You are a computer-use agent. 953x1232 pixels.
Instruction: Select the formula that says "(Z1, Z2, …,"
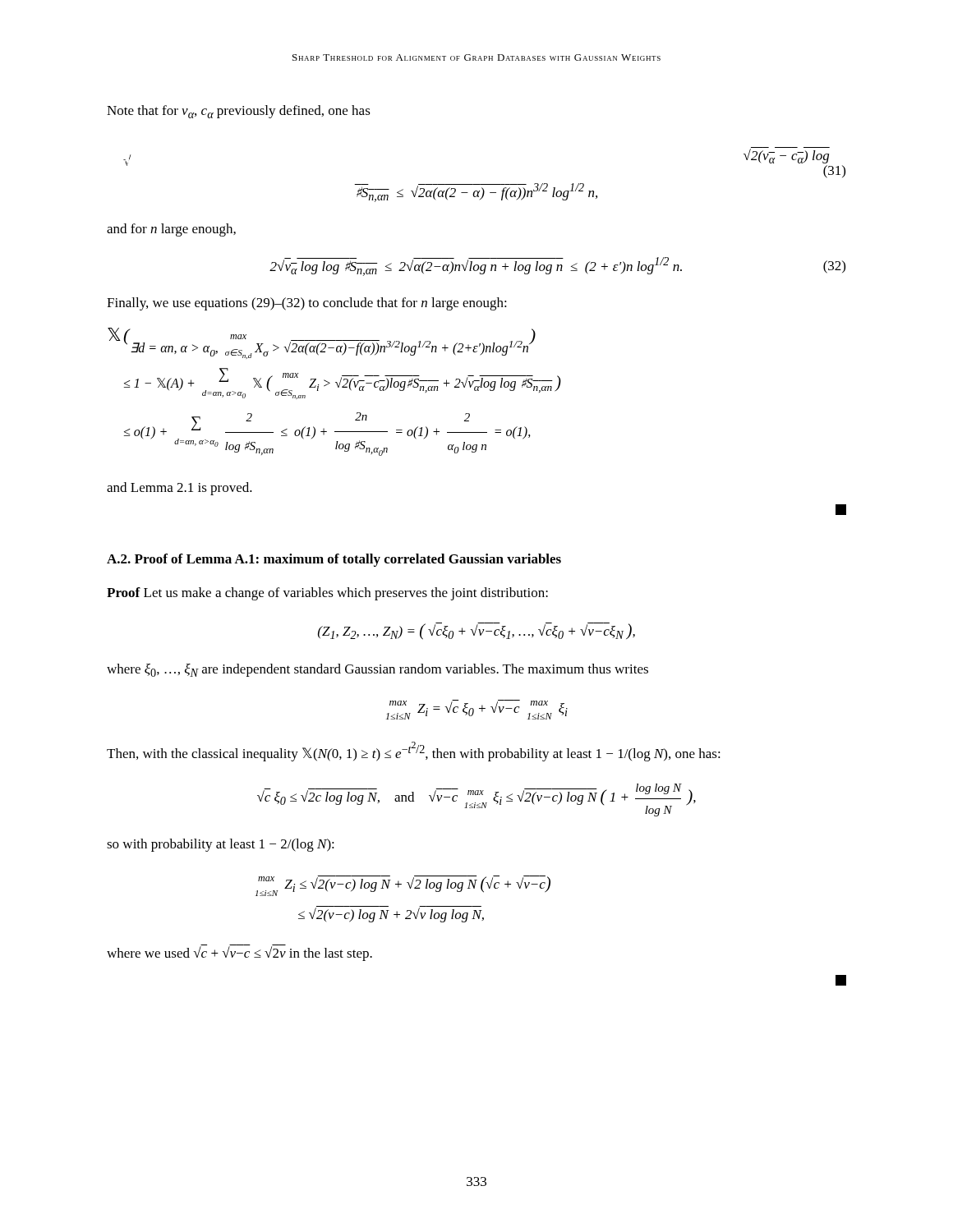click(x=476, y=631)
